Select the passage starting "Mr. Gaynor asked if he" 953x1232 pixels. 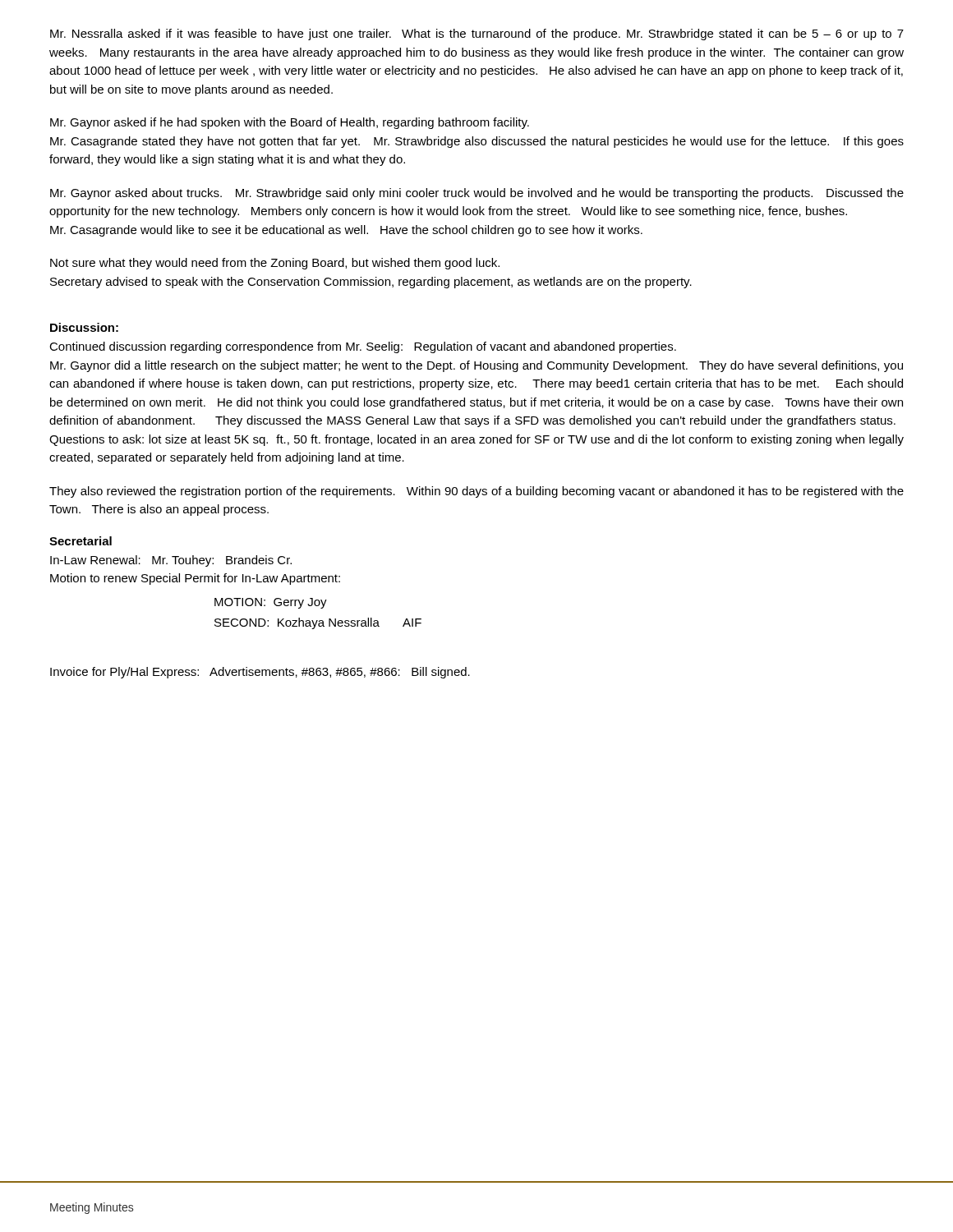[x=476, y=140]
